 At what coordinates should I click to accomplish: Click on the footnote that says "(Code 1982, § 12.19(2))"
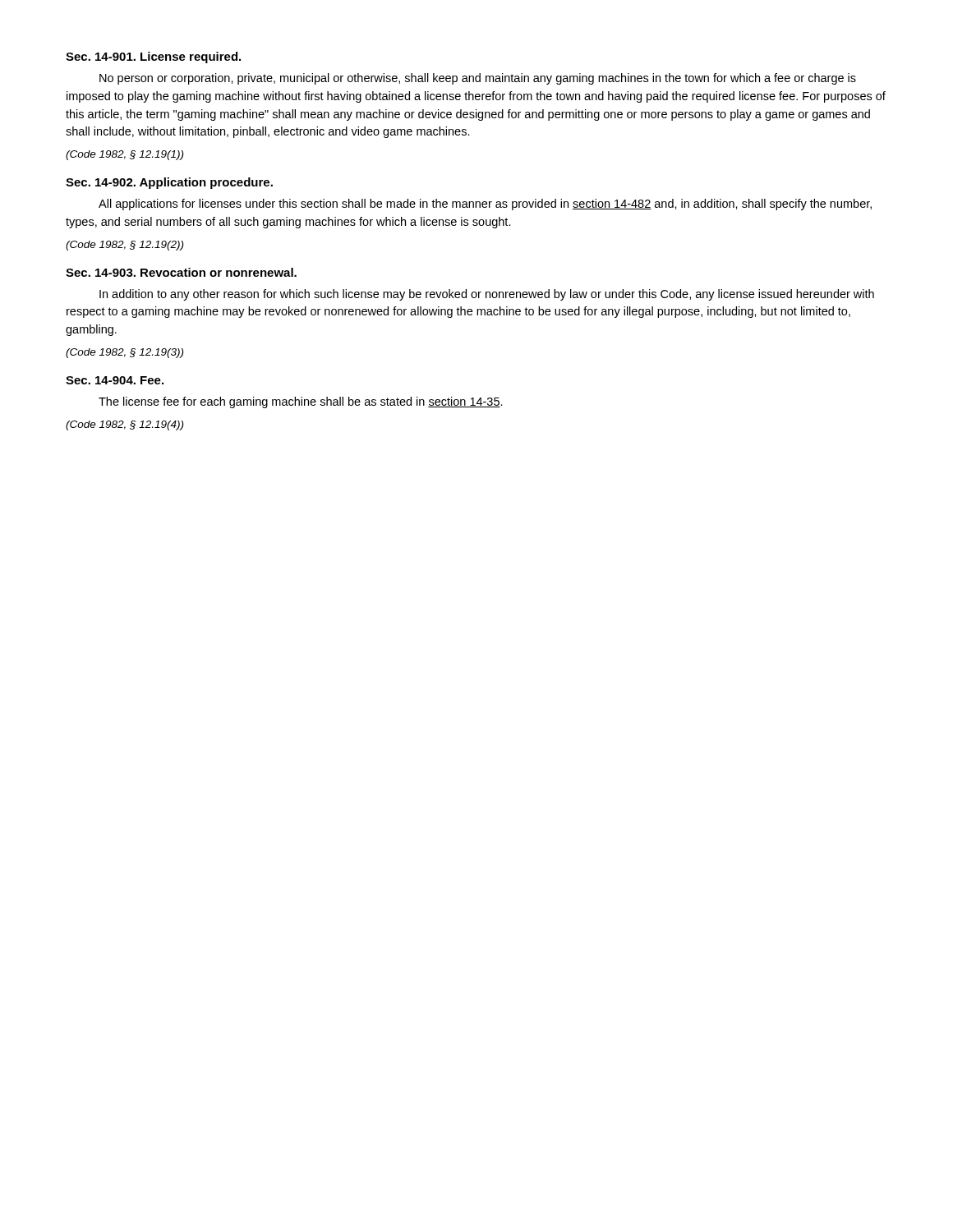point(124,246)
